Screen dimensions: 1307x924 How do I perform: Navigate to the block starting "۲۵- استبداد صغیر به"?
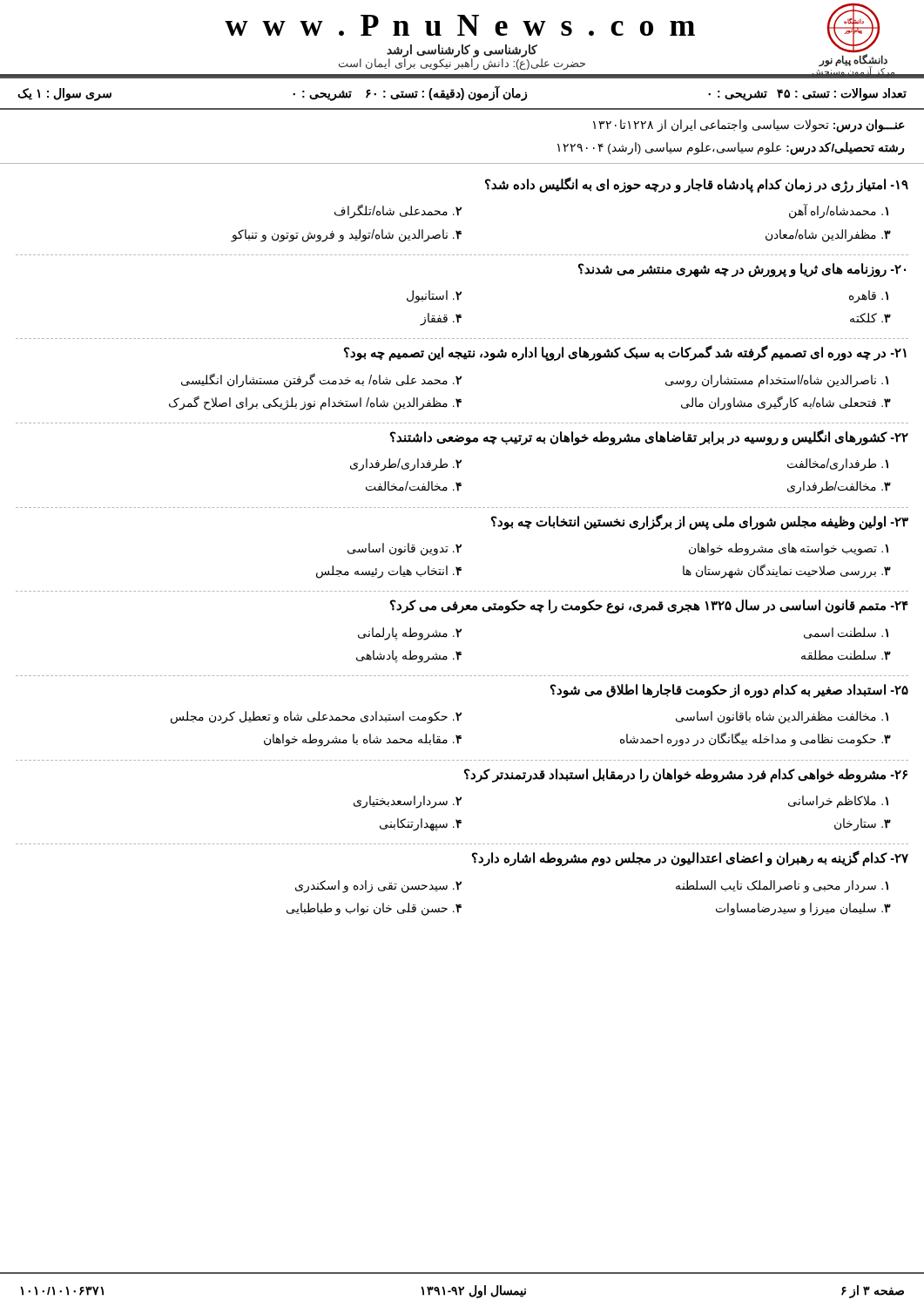tap(462, 715)
